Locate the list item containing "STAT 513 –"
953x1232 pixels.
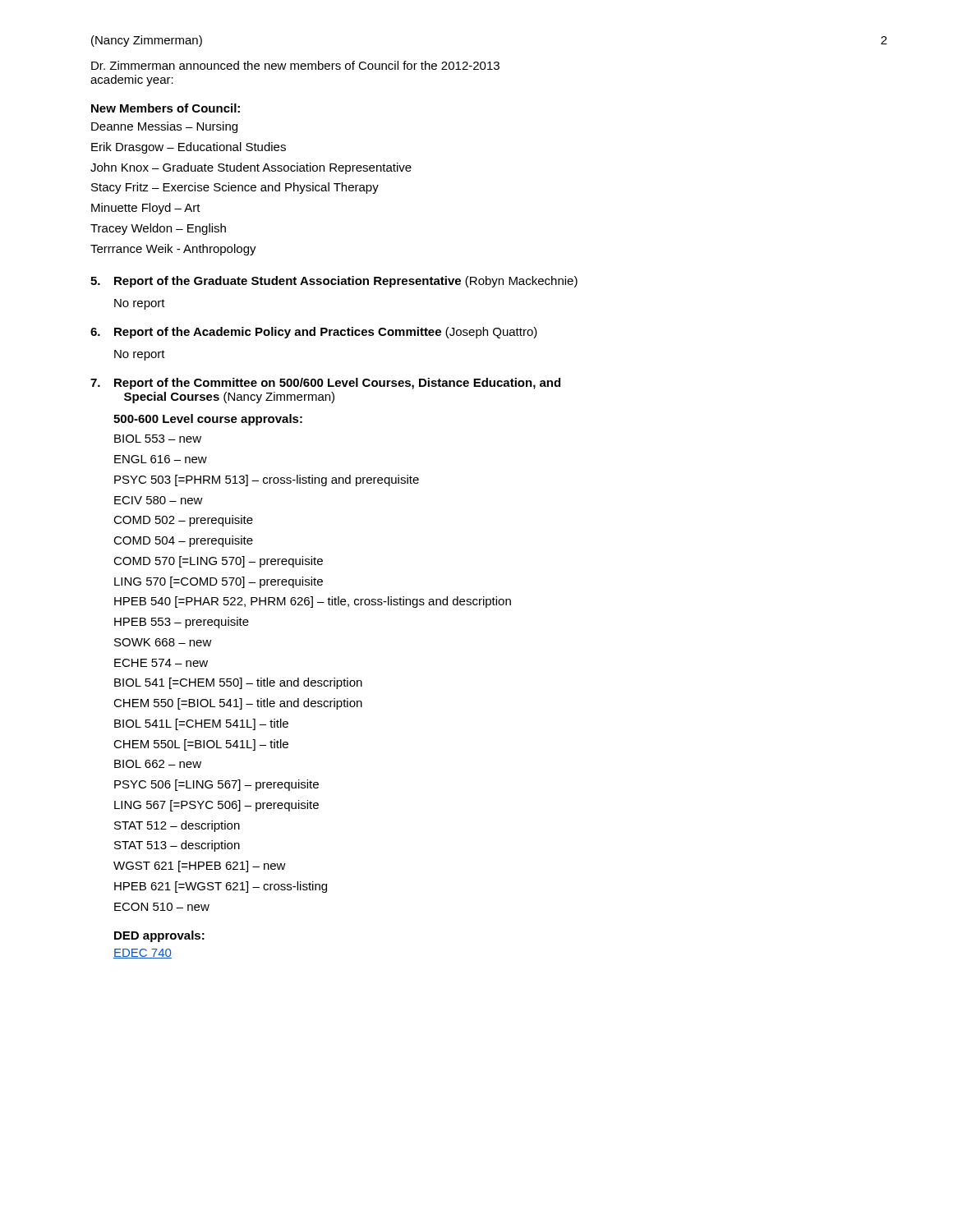pyautogui.click(x=177, y=845)
